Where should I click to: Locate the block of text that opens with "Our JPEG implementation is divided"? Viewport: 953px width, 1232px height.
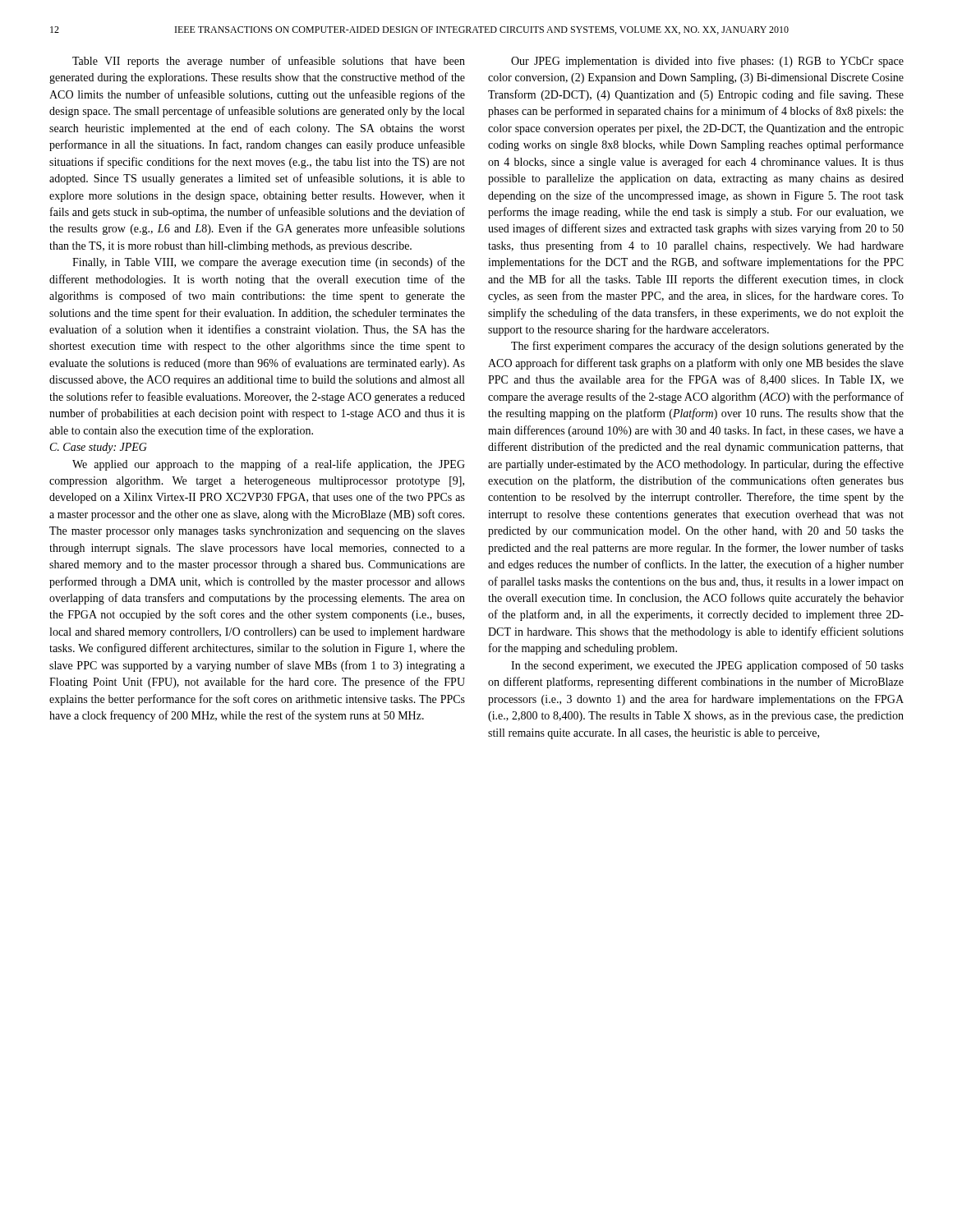tap(696, 196)
